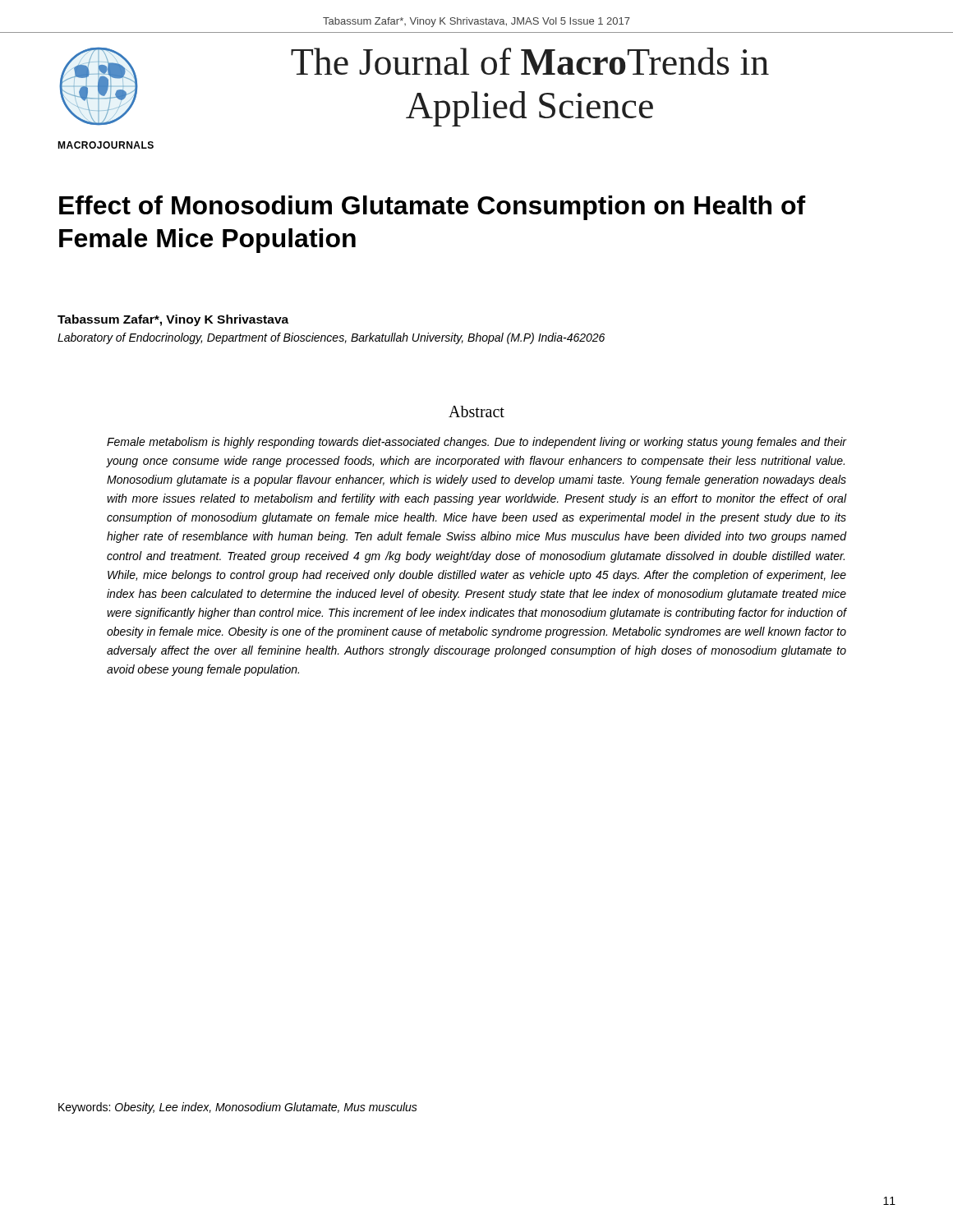Point to the block starting "Effect of Monosodium"

click(x=476, y=222)
